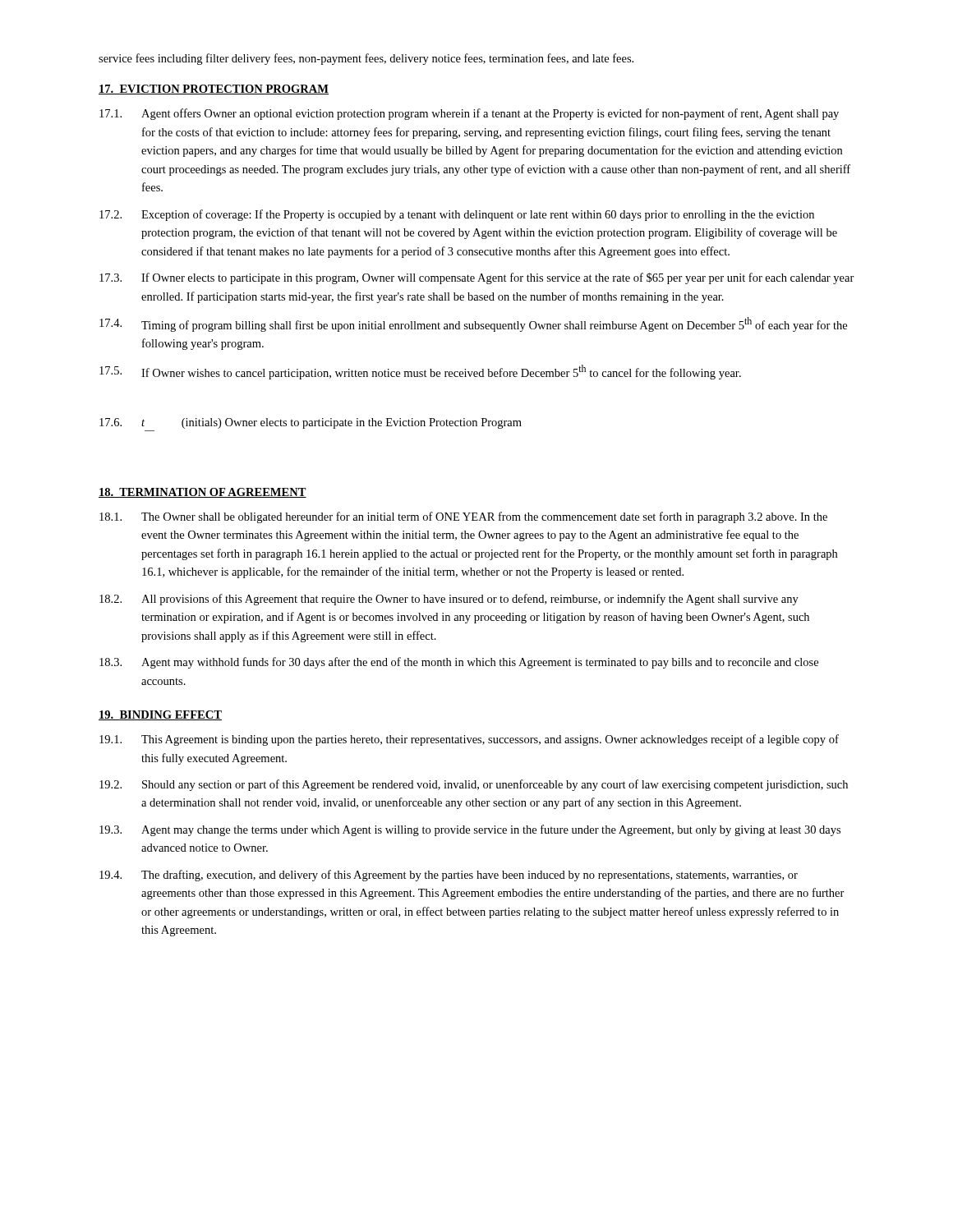Select the text block starting "19.4. The drafting, execution,"
The width and height of the screenshot is (953, 1232).
(x=476, y=903)
